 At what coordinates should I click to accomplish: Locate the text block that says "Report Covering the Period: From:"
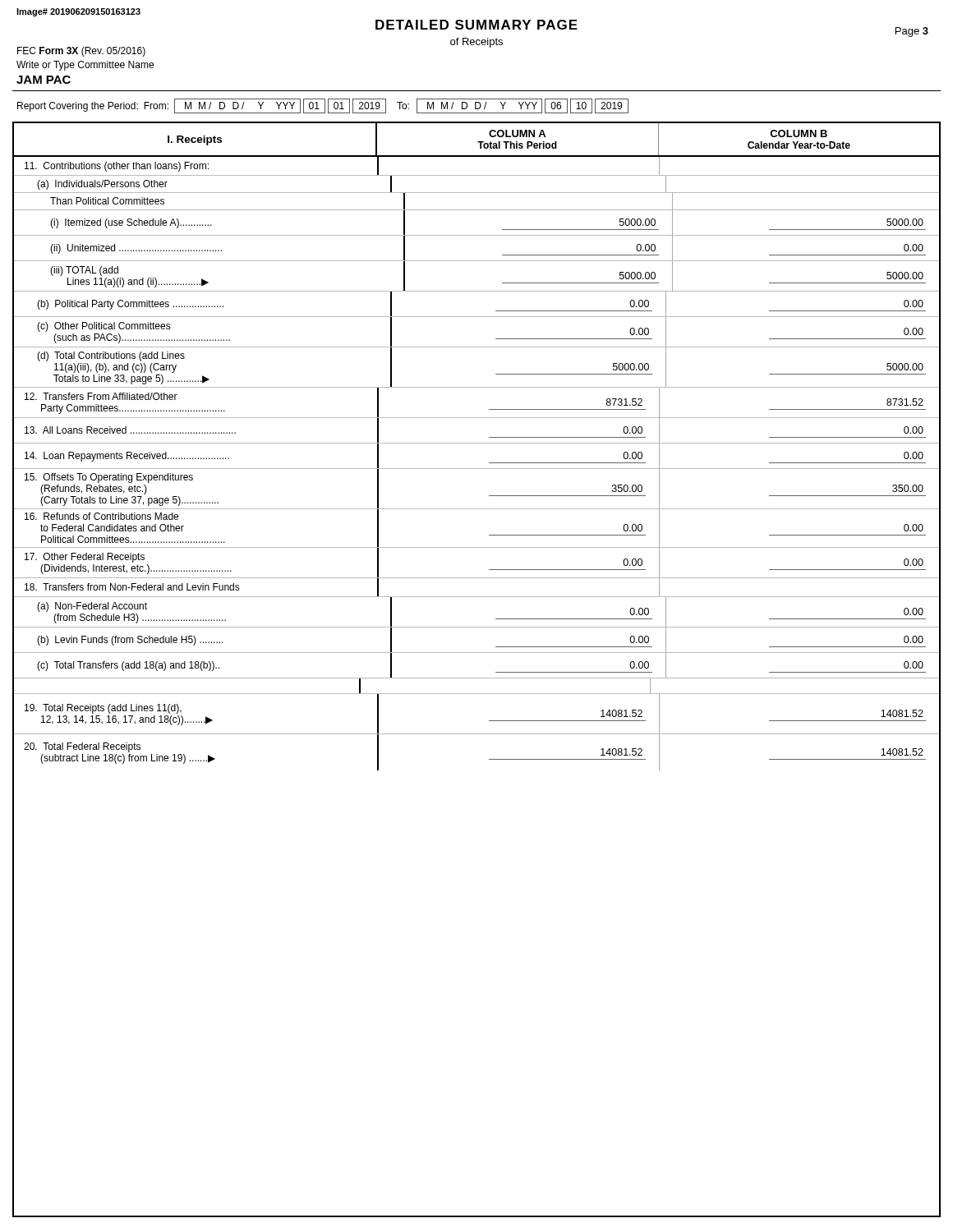(322, 106)
